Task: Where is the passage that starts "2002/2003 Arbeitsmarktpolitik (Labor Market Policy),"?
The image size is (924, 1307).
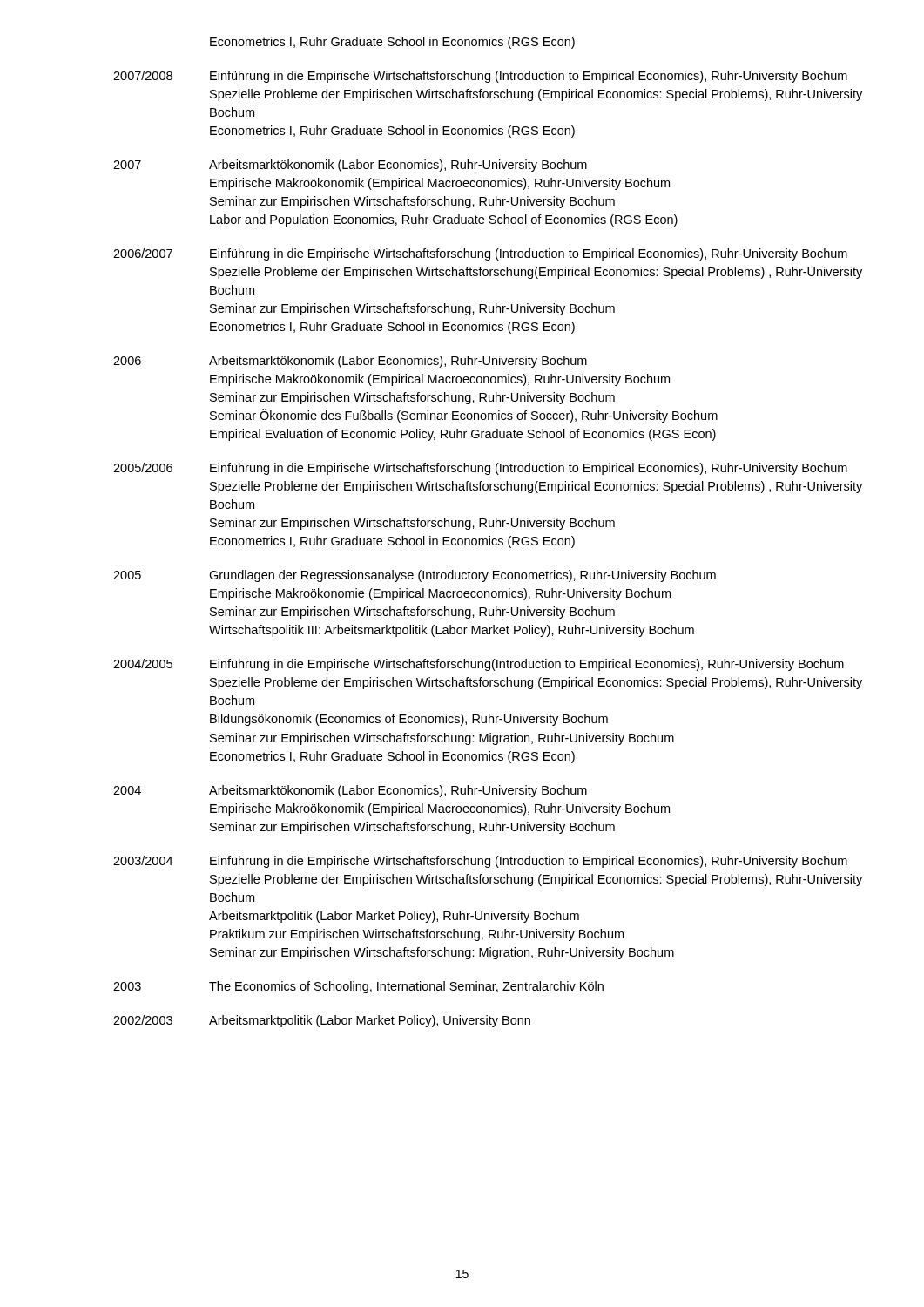Action: click(495, 1021)
